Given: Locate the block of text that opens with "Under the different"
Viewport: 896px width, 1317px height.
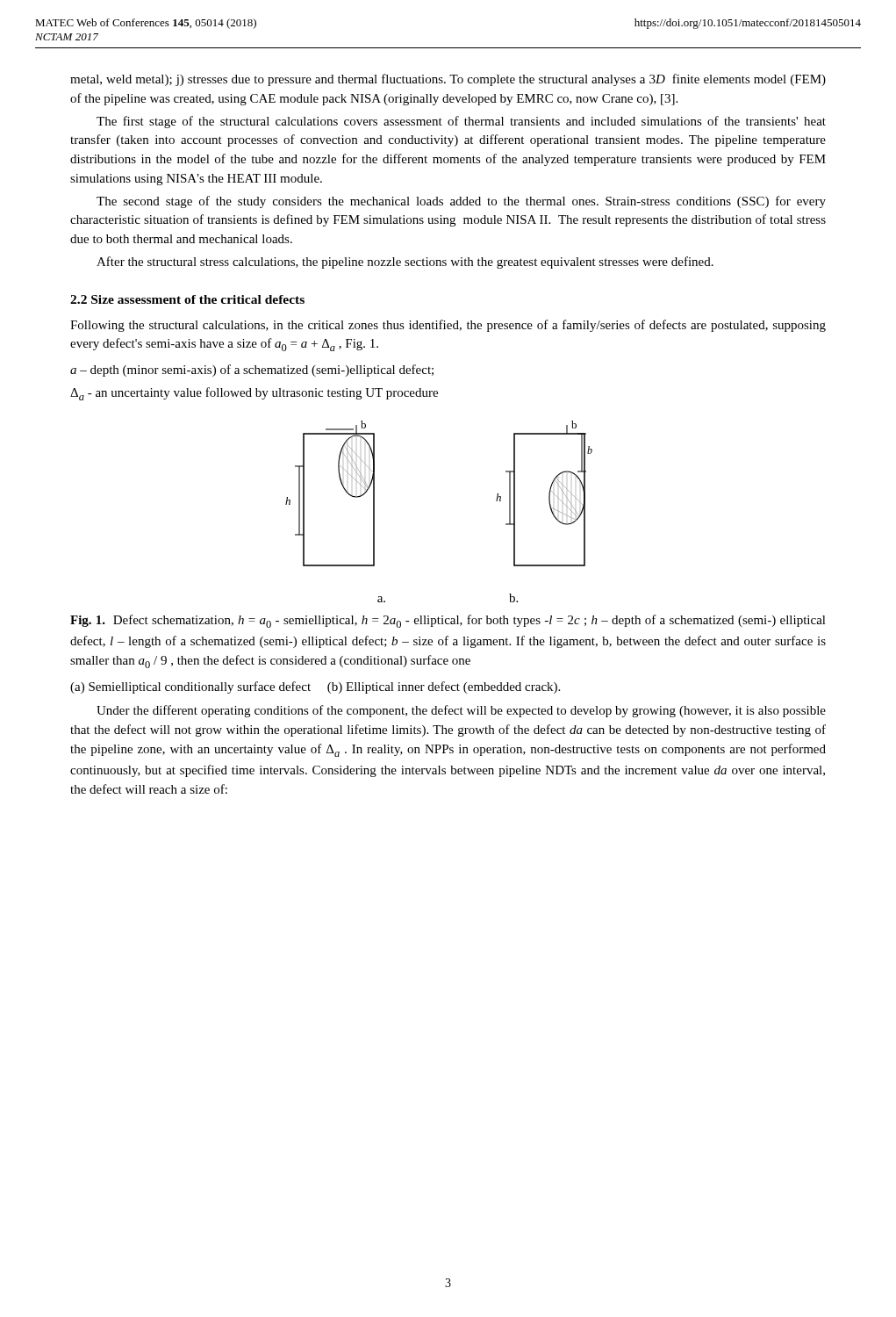Looking at the screenshot, I should (448, 750).
